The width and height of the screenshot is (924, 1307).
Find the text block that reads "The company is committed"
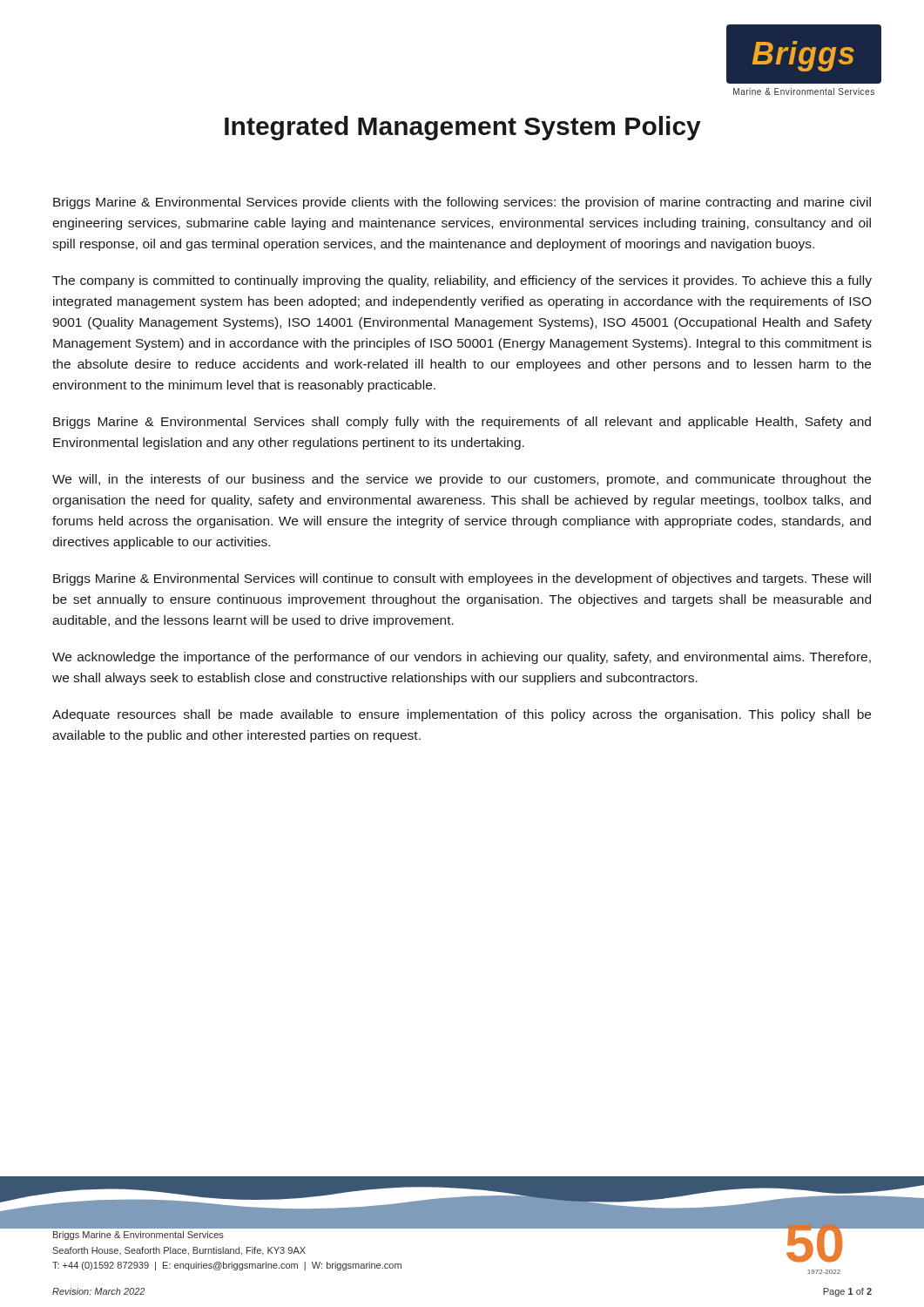(462, 333)
